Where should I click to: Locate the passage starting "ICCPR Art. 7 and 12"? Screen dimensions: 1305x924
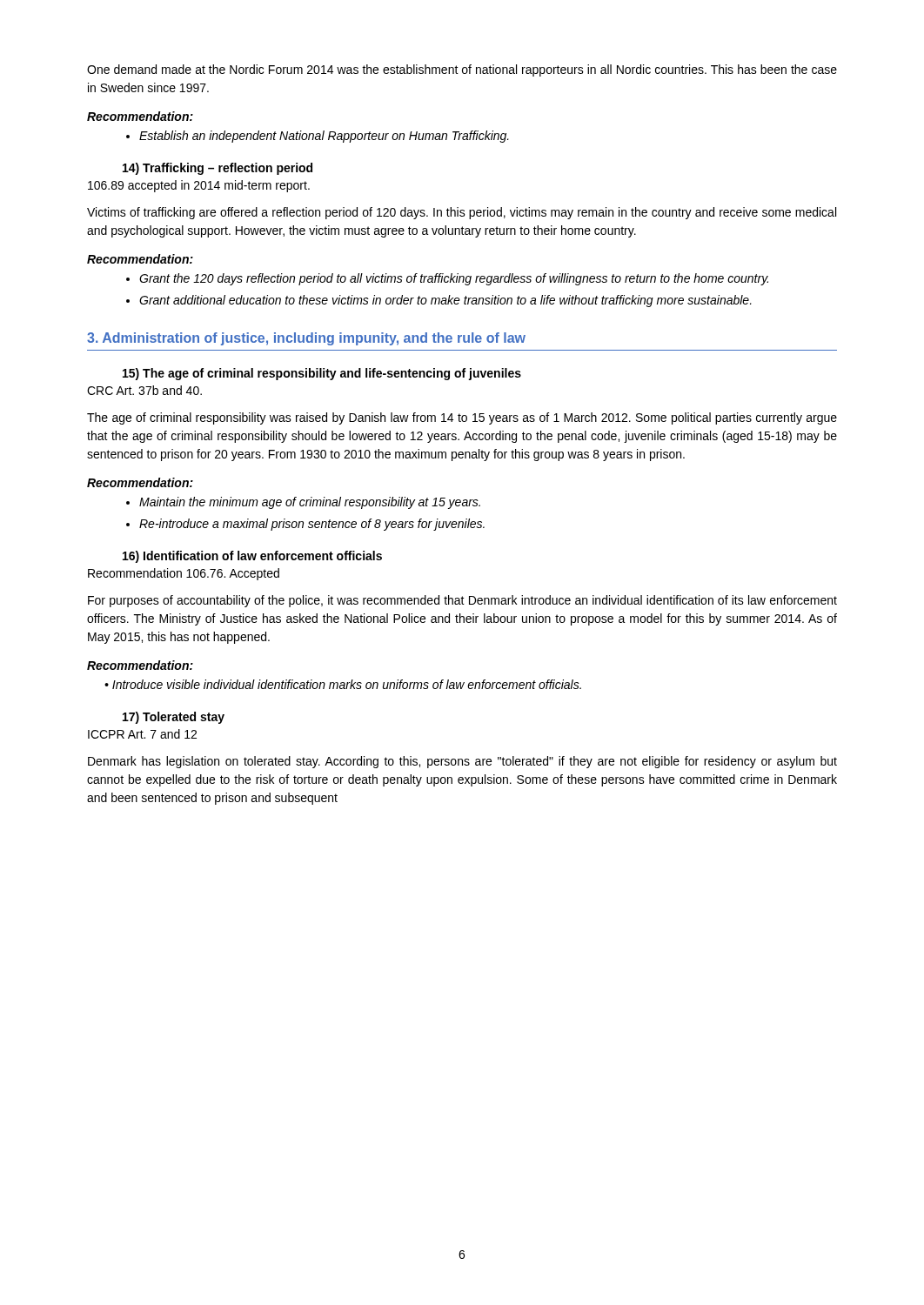[x=142, y=734]
